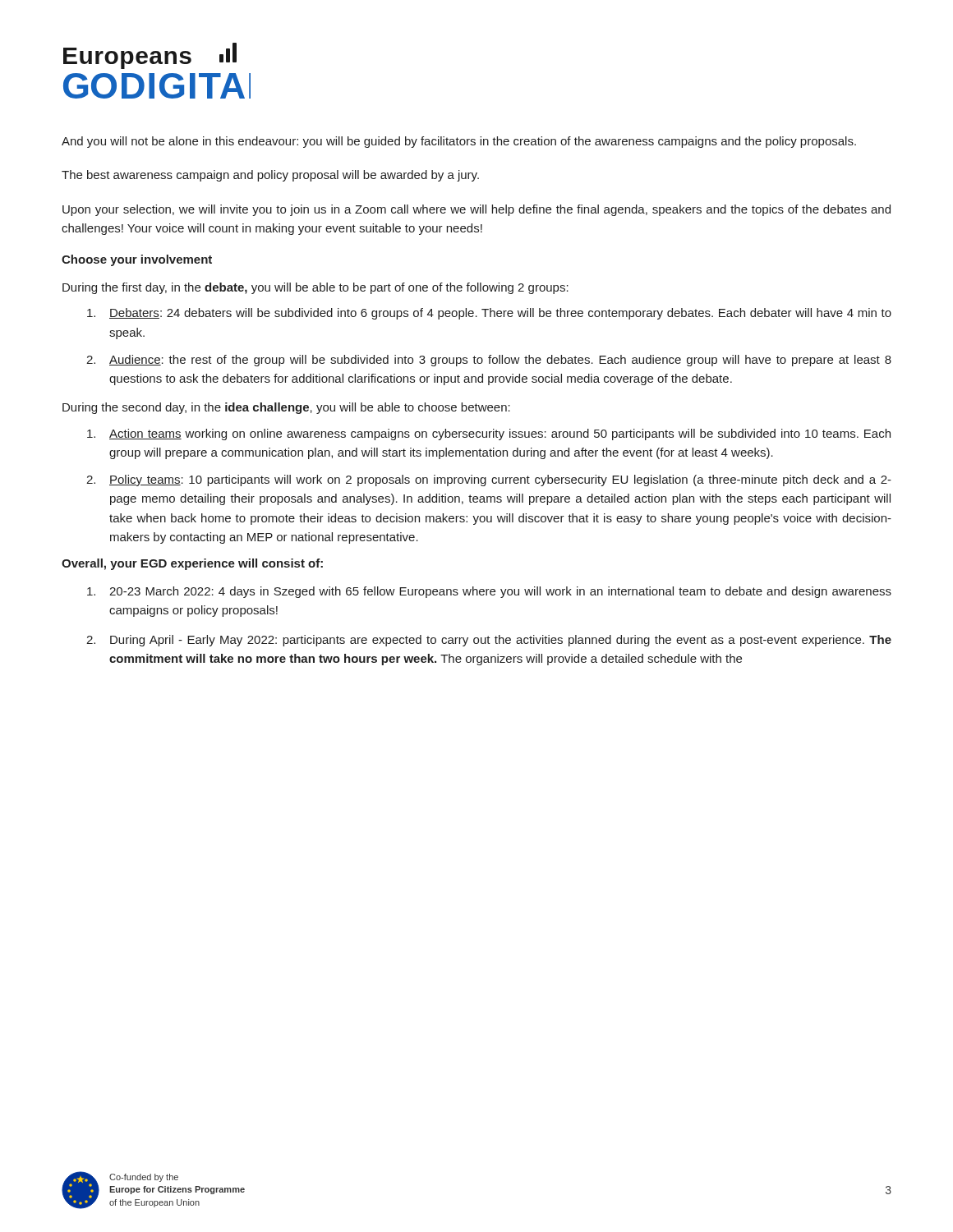Find the list item containing "2. Policy teams: 10 participants will work"
This screenshot has width=953, height=1232.
[x=489, y=508]
